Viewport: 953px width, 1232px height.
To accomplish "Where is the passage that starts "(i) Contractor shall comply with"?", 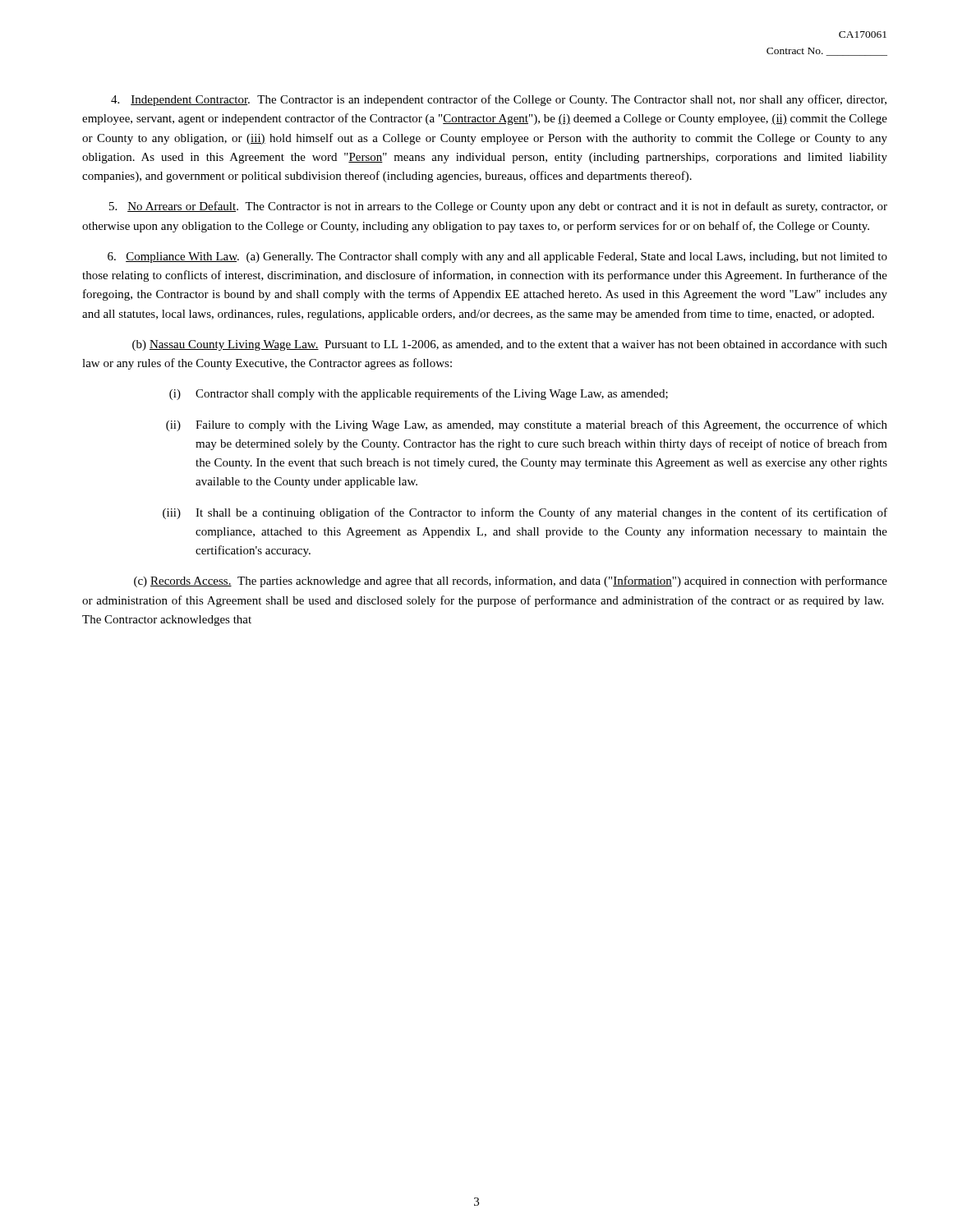I will tap(509, 394).
